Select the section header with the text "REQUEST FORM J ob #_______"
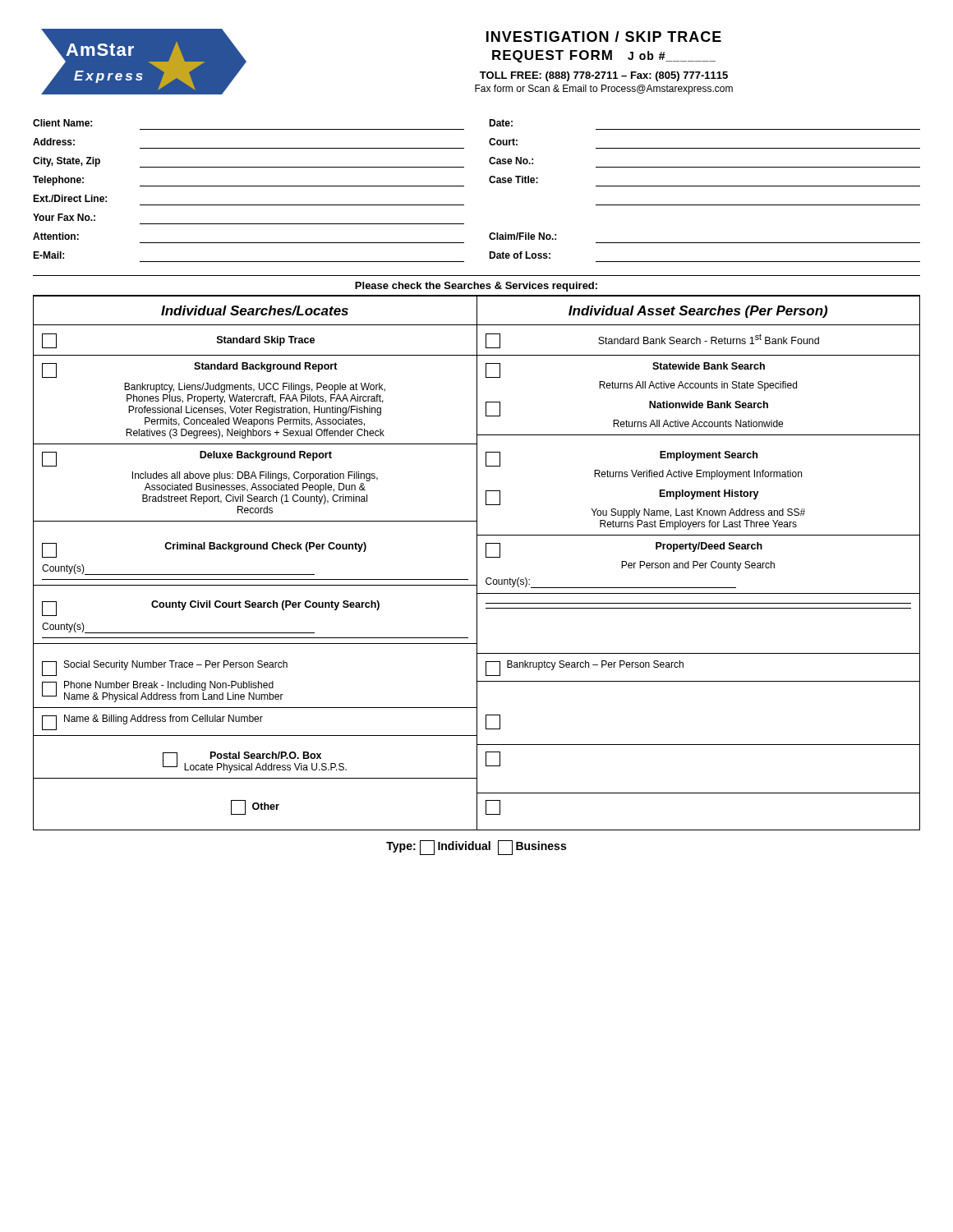The image size is (953, 1232). pyautogui.click(x=604, y=56)
